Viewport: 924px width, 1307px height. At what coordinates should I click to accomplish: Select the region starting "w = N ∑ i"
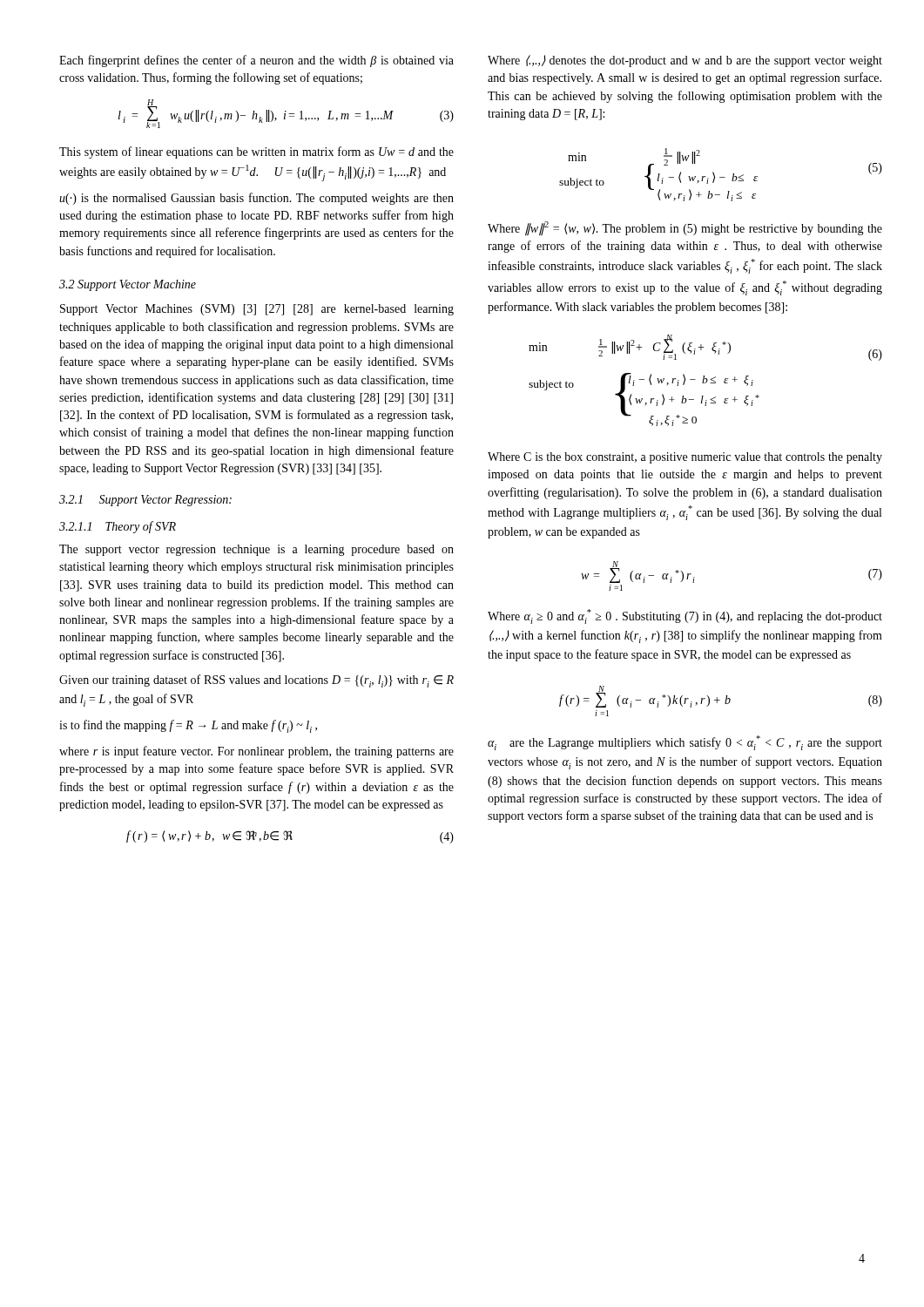(x=685, y=572)
